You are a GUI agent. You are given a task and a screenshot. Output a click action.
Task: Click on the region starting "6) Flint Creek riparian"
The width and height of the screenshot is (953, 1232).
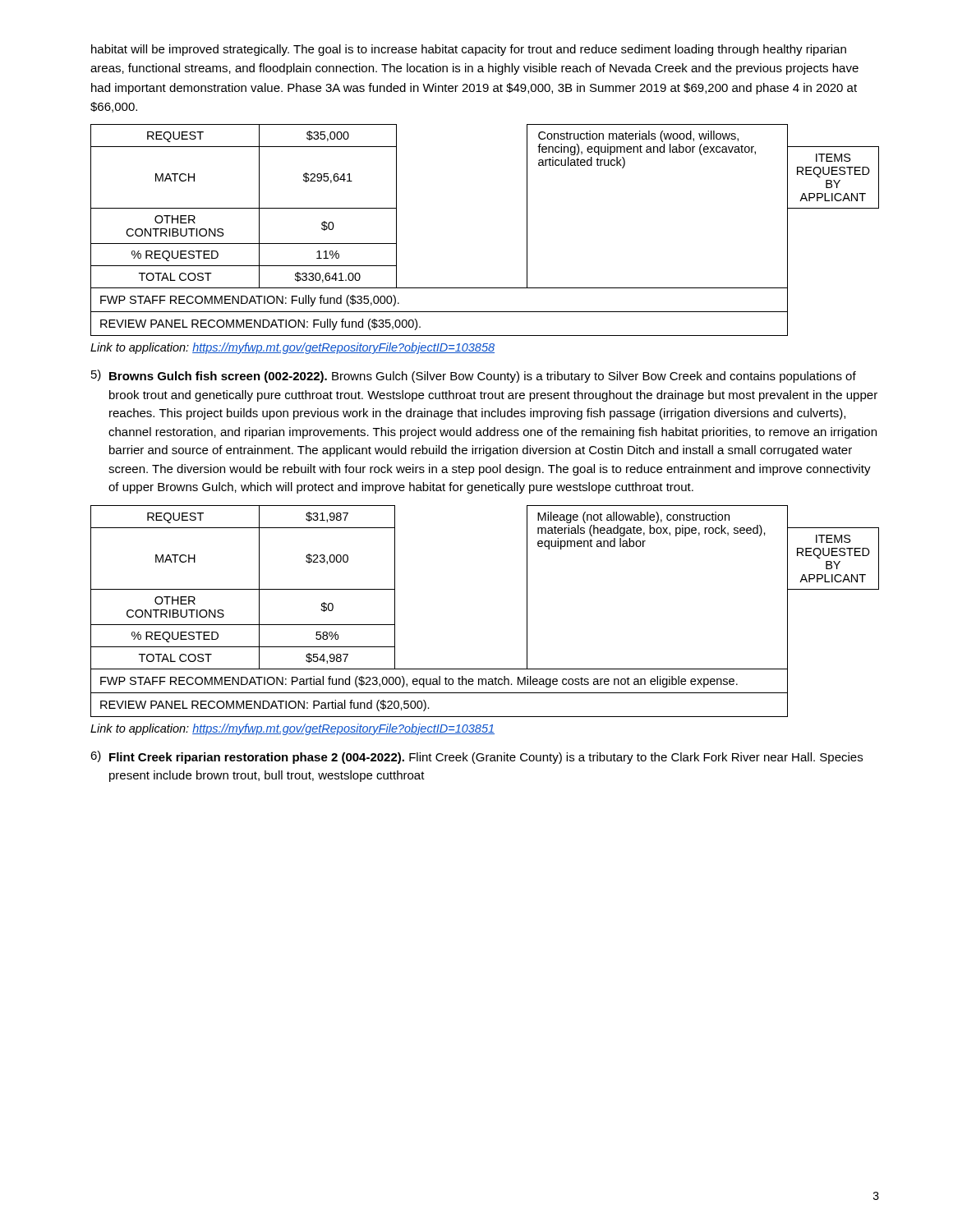point(485,766)
